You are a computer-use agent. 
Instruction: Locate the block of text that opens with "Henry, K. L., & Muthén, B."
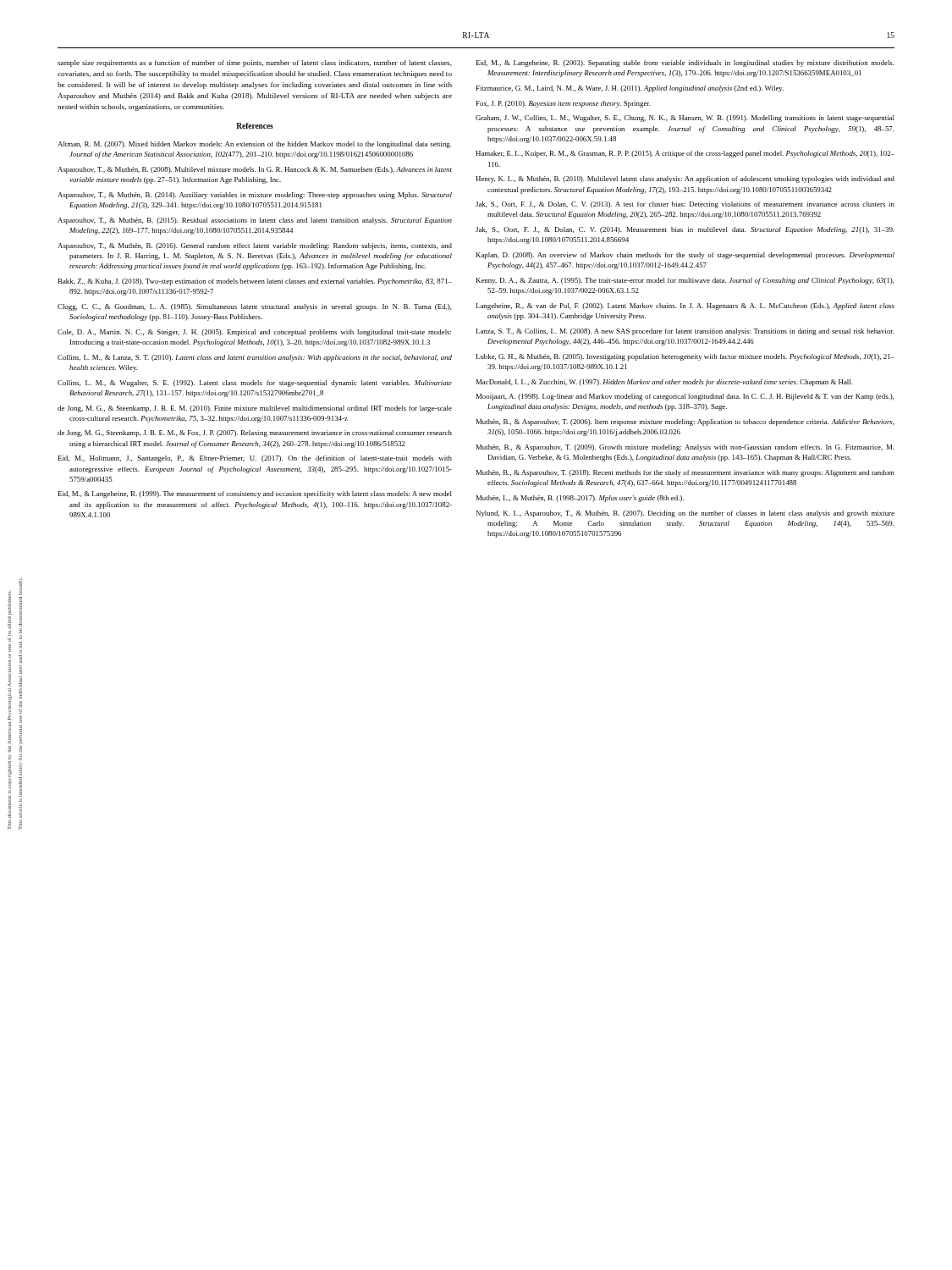coord(685,184)
